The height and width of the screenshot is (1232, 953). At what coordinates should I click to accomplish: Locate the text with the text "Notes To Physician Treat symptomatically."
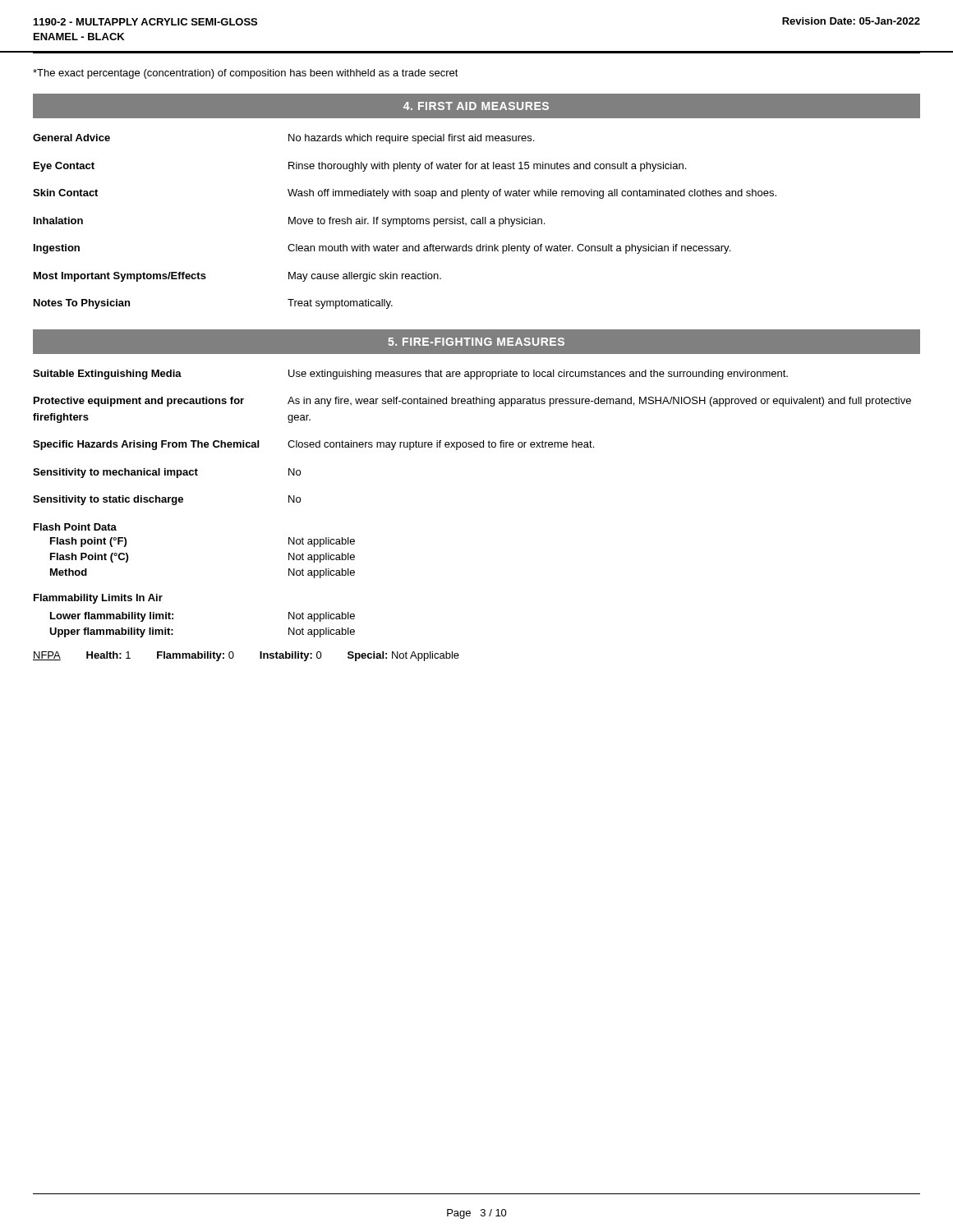pos(84,303)
